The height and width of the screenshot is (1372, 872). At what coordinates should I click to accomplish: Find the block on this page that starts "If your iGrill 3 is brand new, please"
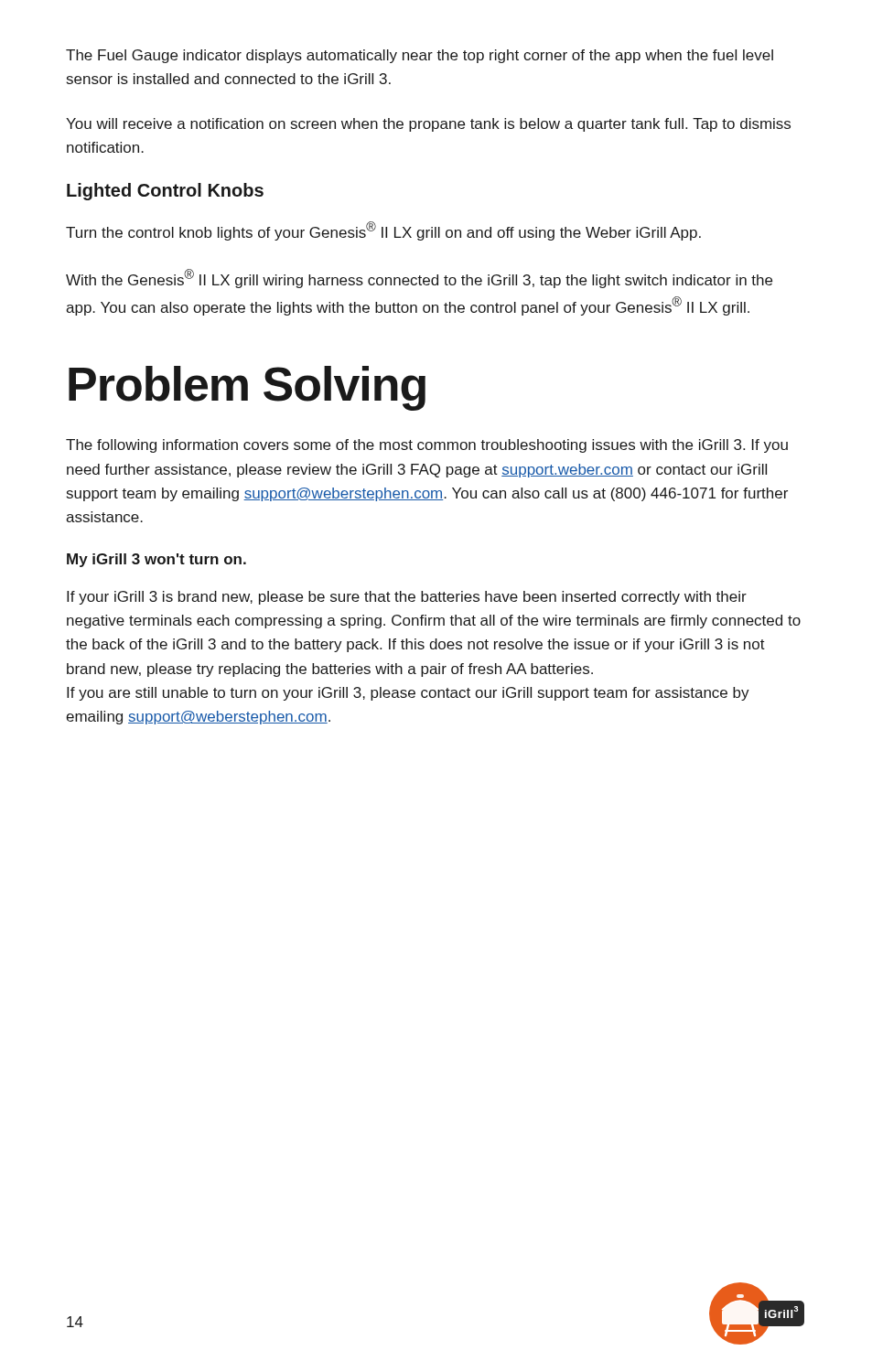click(433, 657)
